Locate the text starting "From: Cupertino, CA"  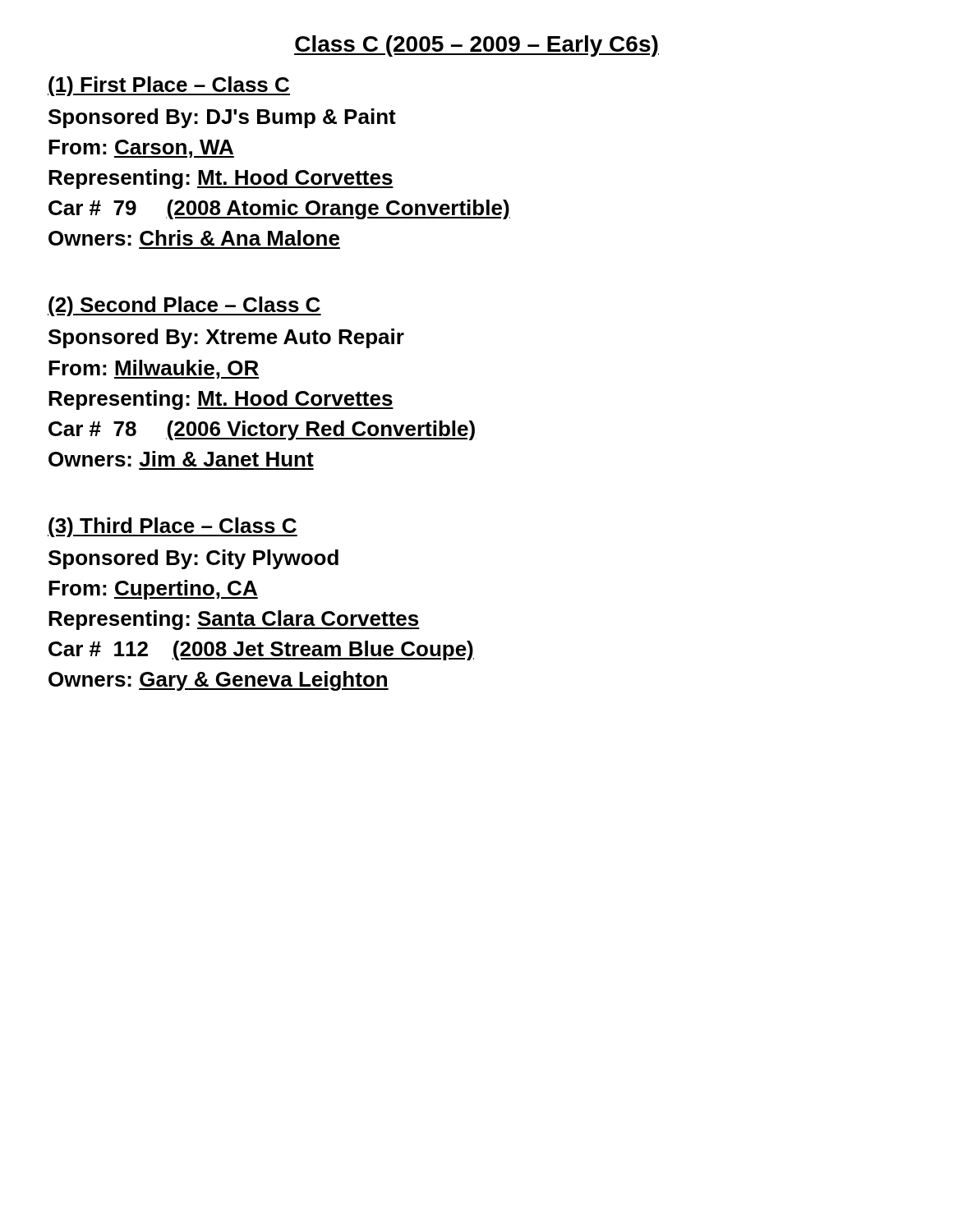[x=153, y=588]
